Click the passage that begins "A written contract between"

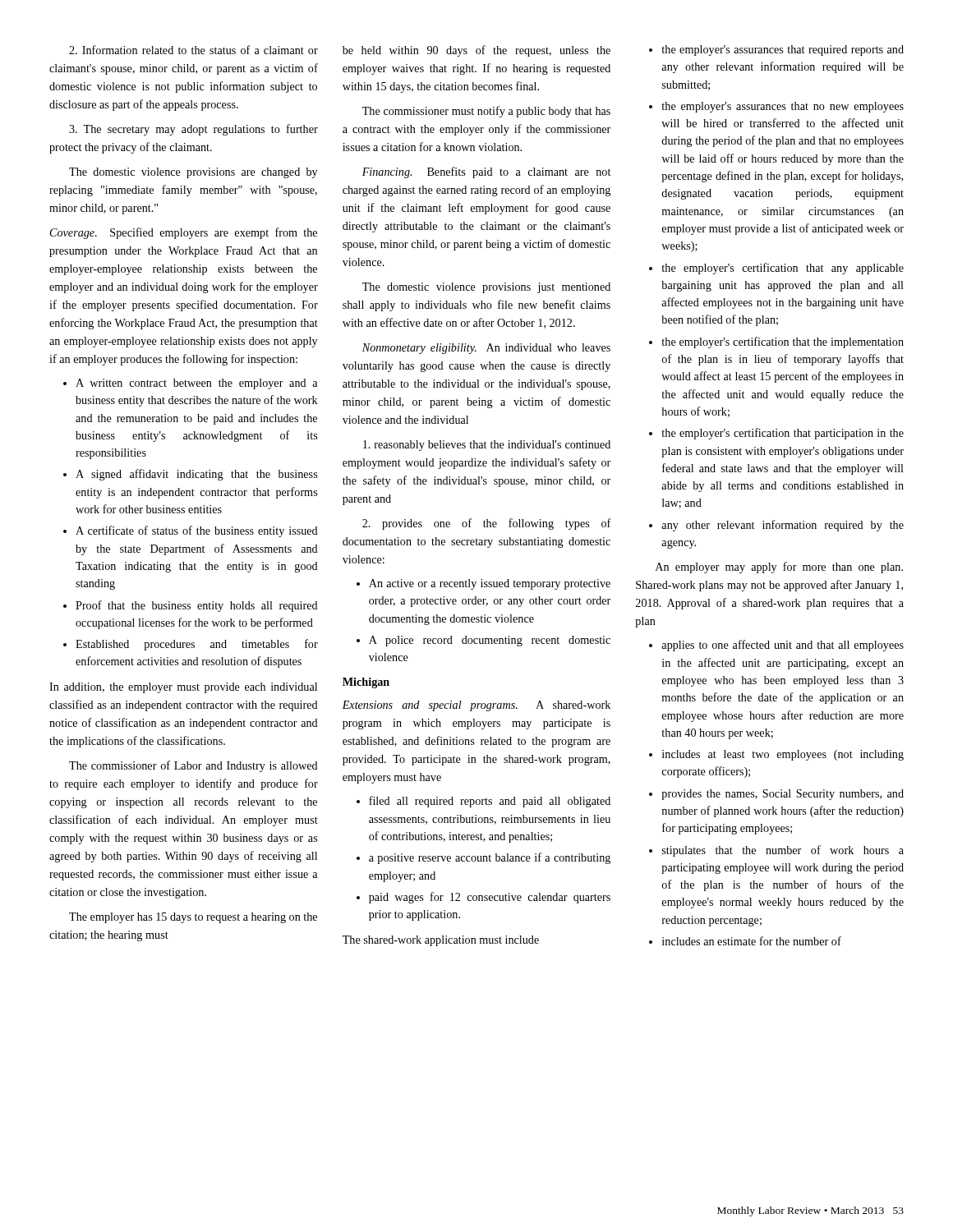point(197,418)
